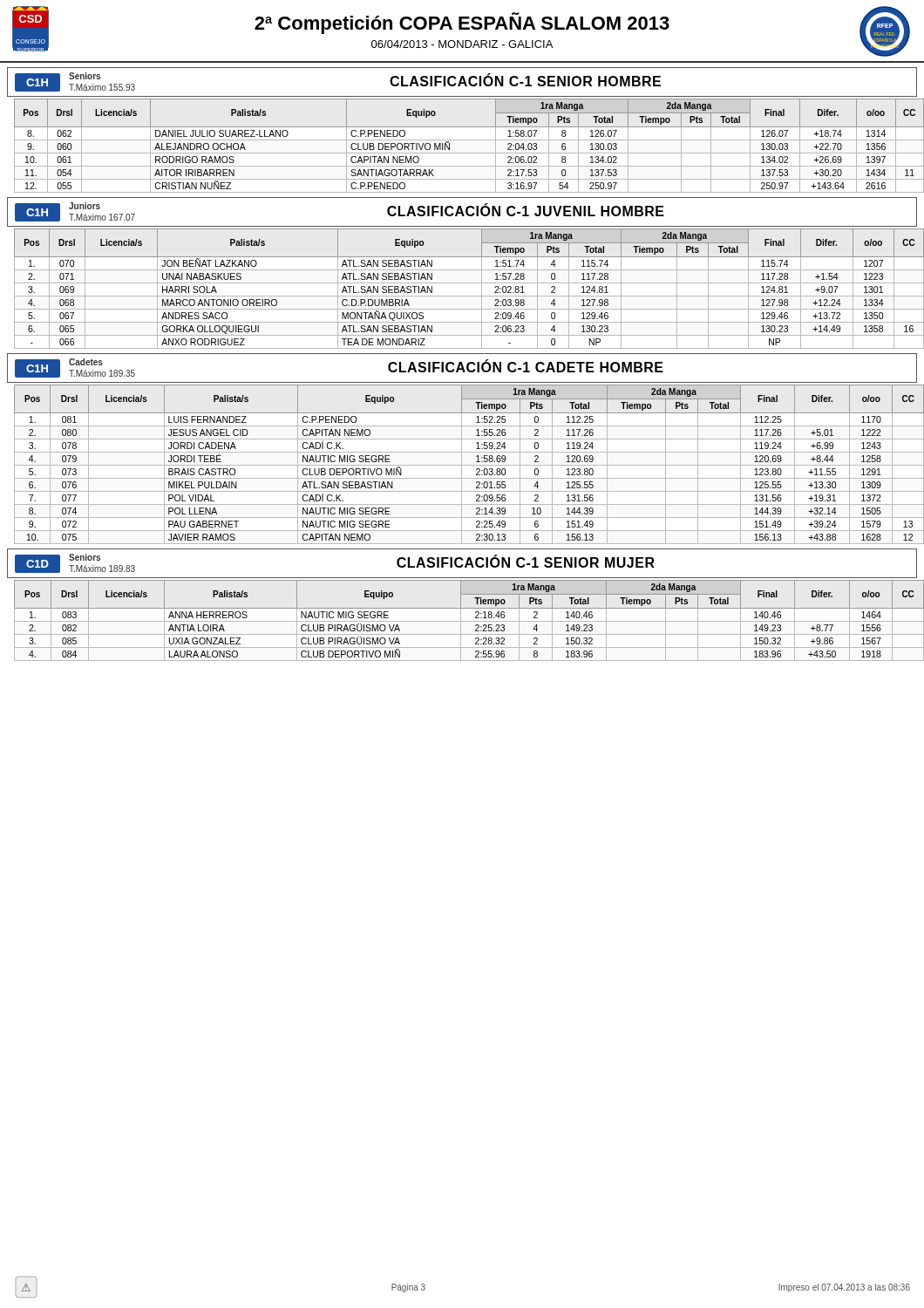Select the table that reads "AITOR IRIBARREN"
Screen dimensions: 1308x924
coord(462,146)
